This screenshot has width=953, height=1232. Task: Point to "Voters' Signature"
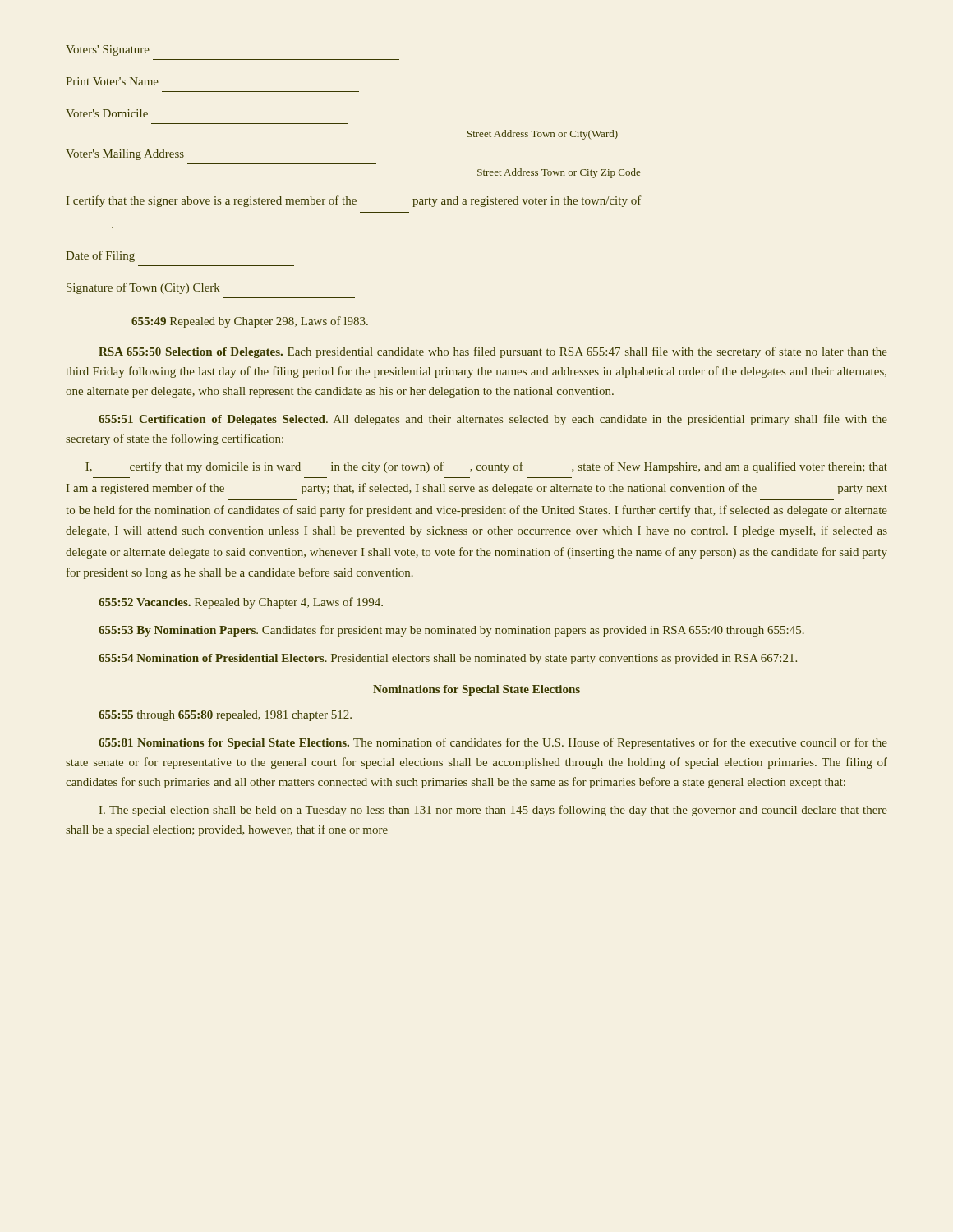pyautogui.click(x=232, y=50)
